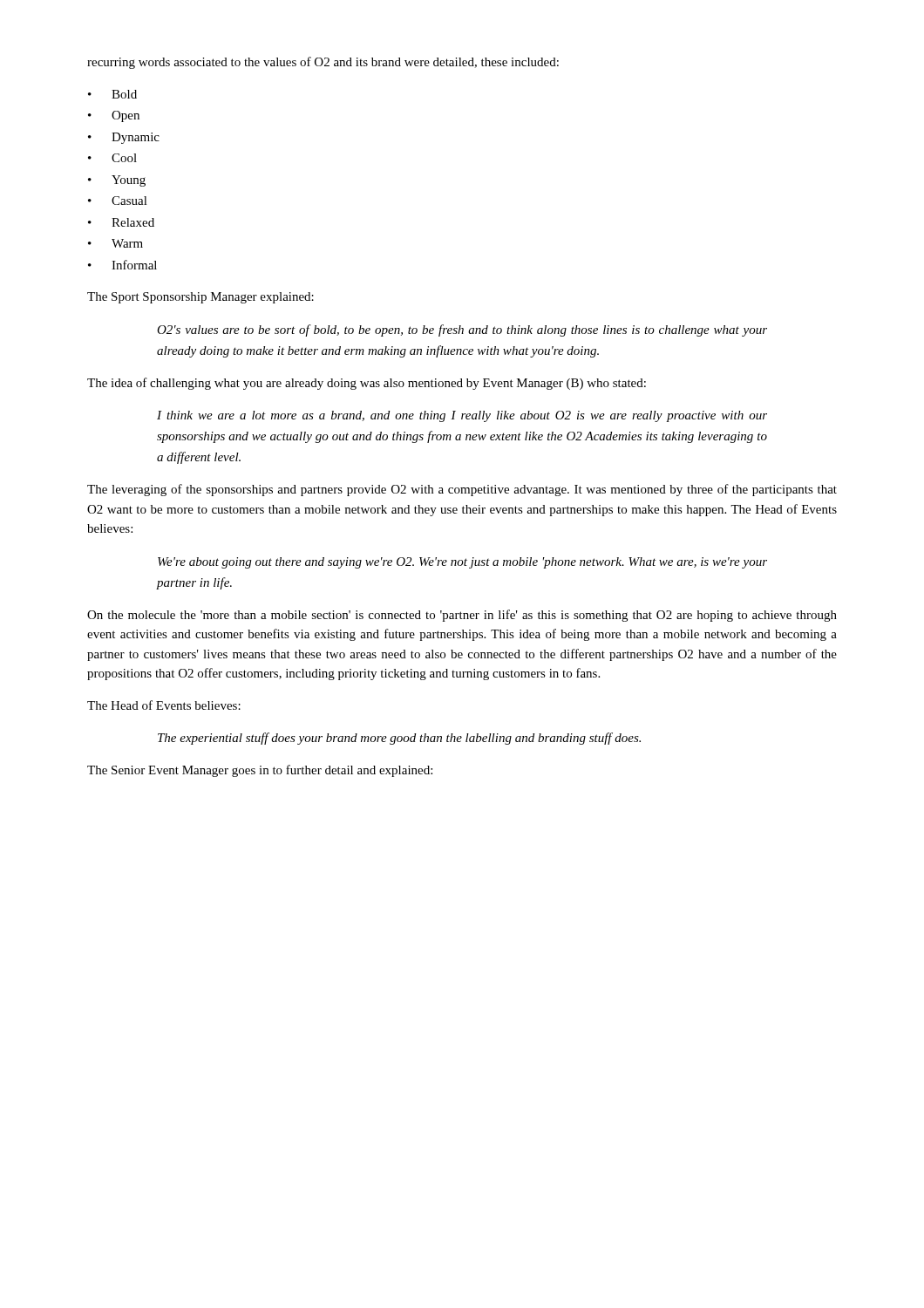Locate the text block that says "The leveraging of"
Image resolution: width=924 pixels, height=1308 pixels.
(462, 509)
